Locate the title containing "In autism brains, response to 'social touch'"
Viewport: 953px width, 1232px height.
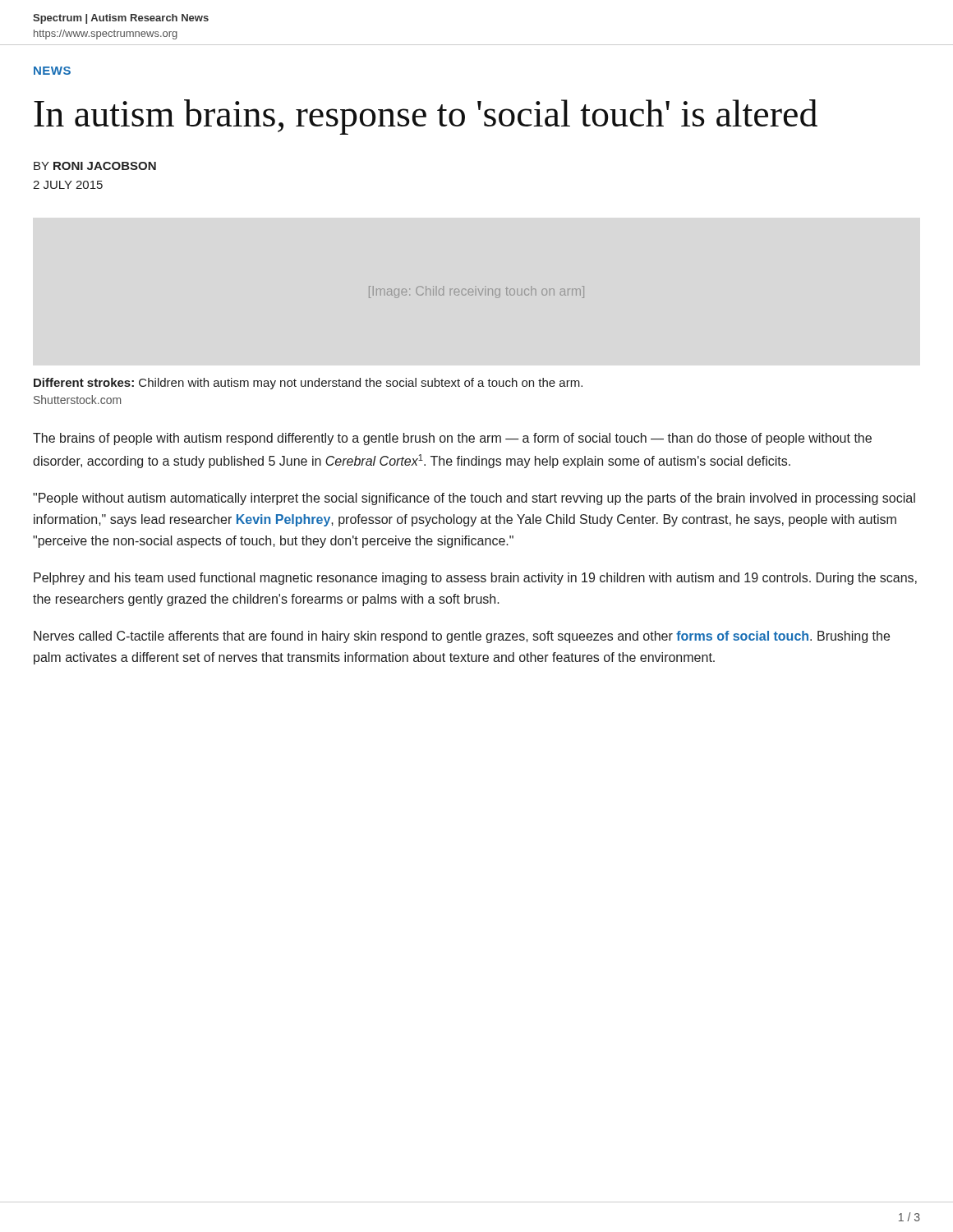(425, 114)
